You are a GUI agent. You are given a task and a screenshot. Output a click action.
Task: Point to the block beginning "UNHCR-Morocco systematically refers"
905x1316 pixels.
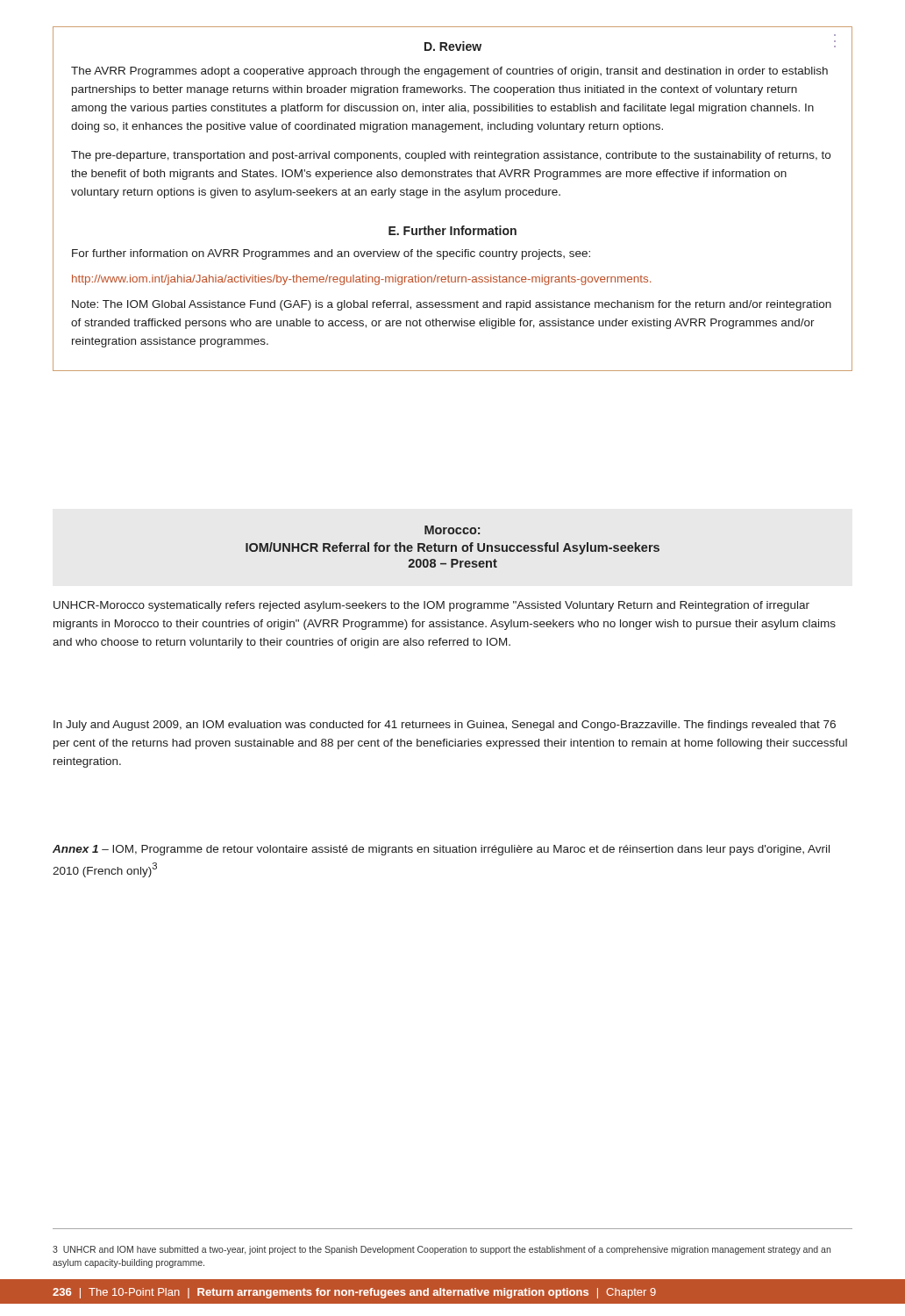[452, 624]
